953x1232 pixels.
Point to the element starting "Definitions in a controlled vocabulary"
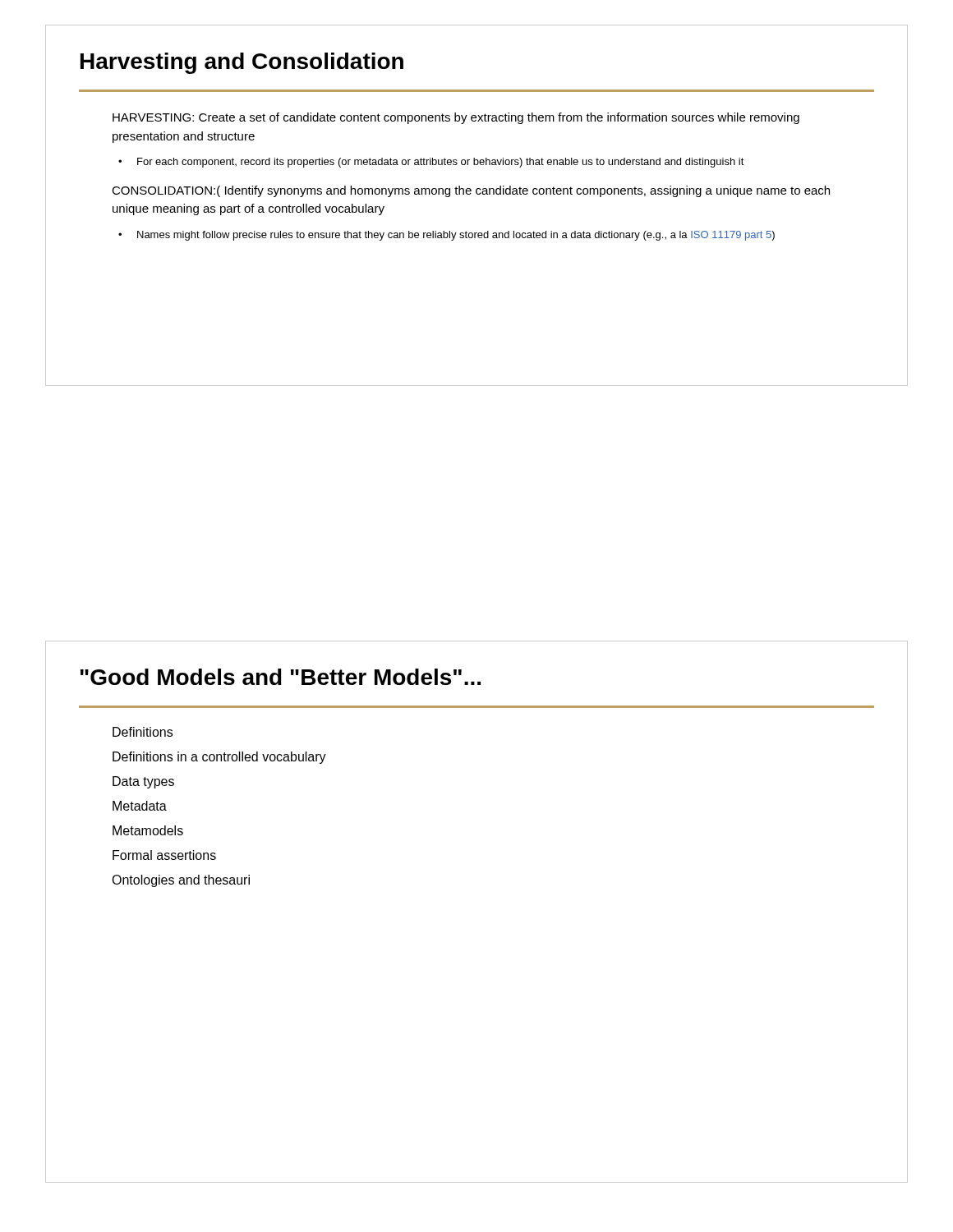[219, 757]
